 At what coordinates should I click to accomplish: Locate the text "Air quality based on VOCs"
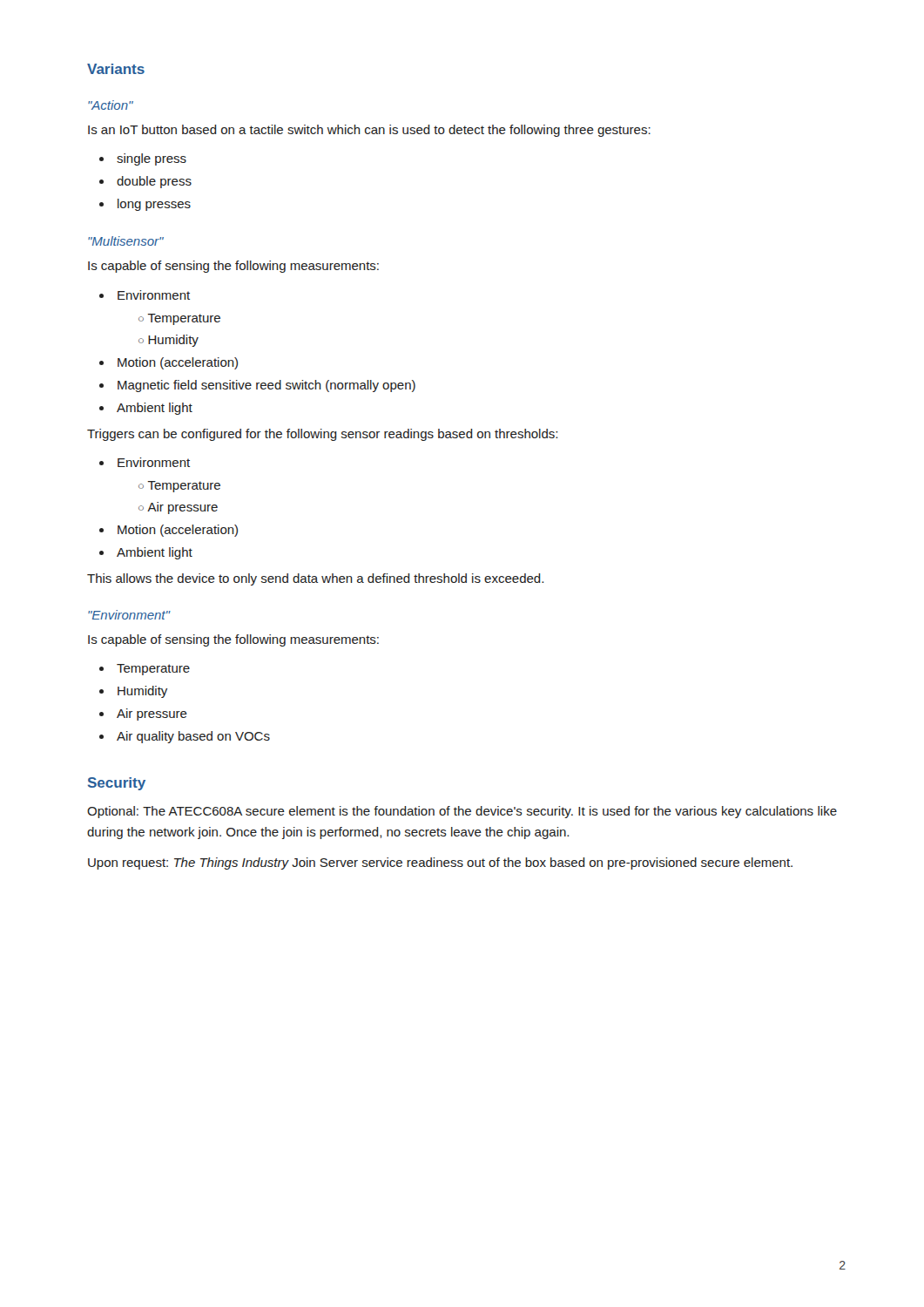[x=193, y=737]
